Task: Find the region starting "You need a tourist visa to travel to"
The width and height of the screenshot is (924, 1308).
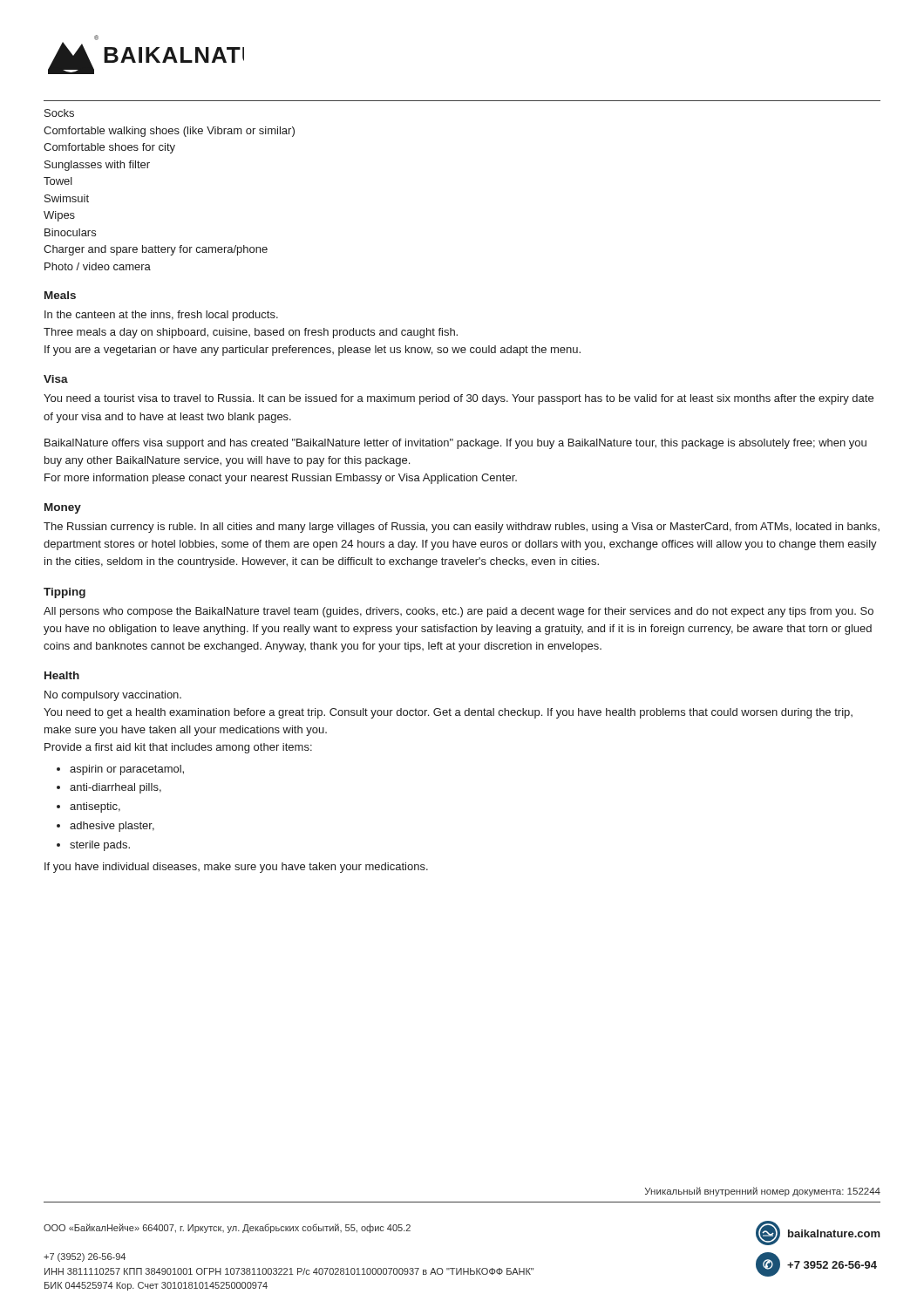Action: 459,407
